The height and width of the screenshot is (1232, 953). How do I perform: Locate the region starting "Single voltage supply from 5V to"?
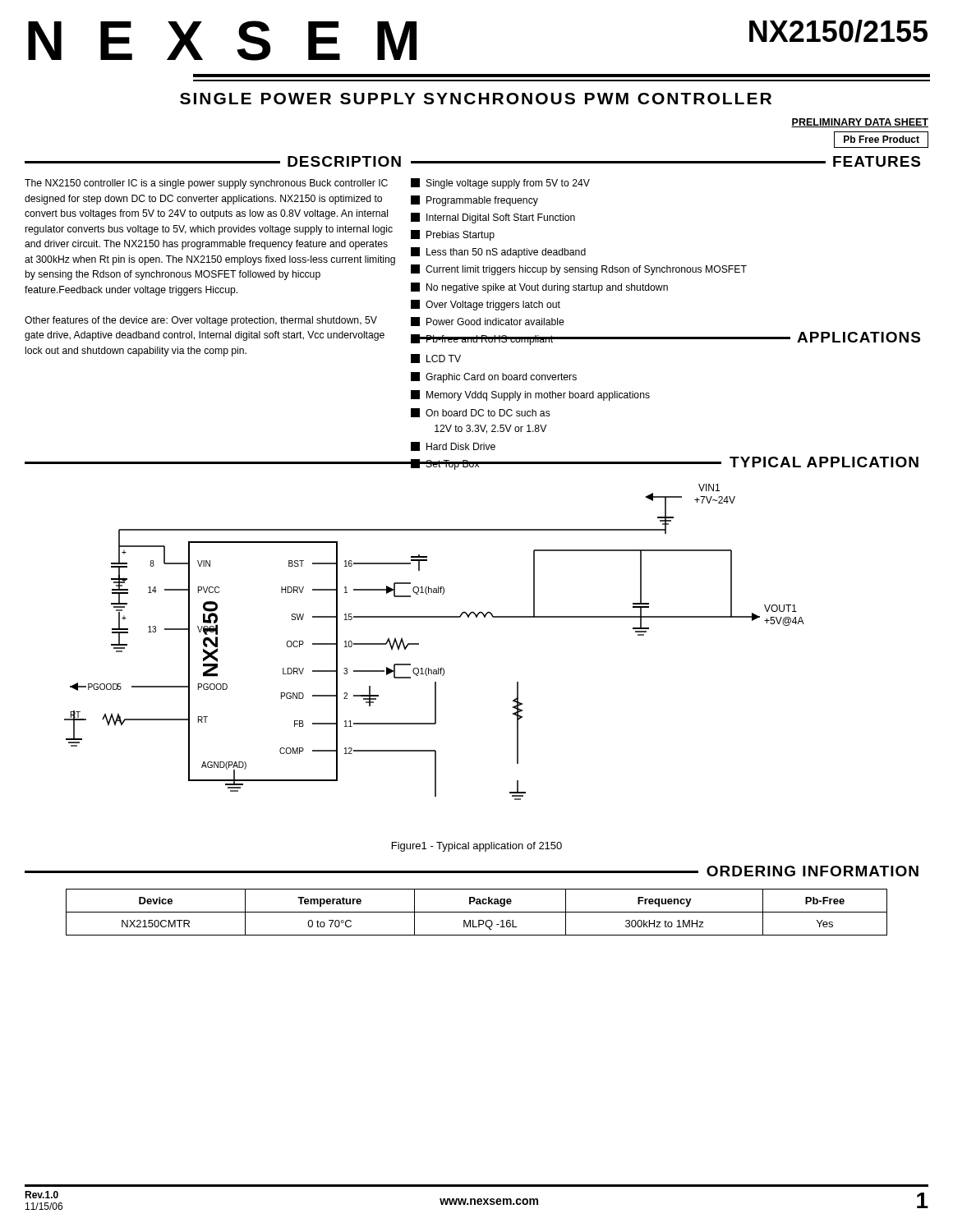click(669, 262)
